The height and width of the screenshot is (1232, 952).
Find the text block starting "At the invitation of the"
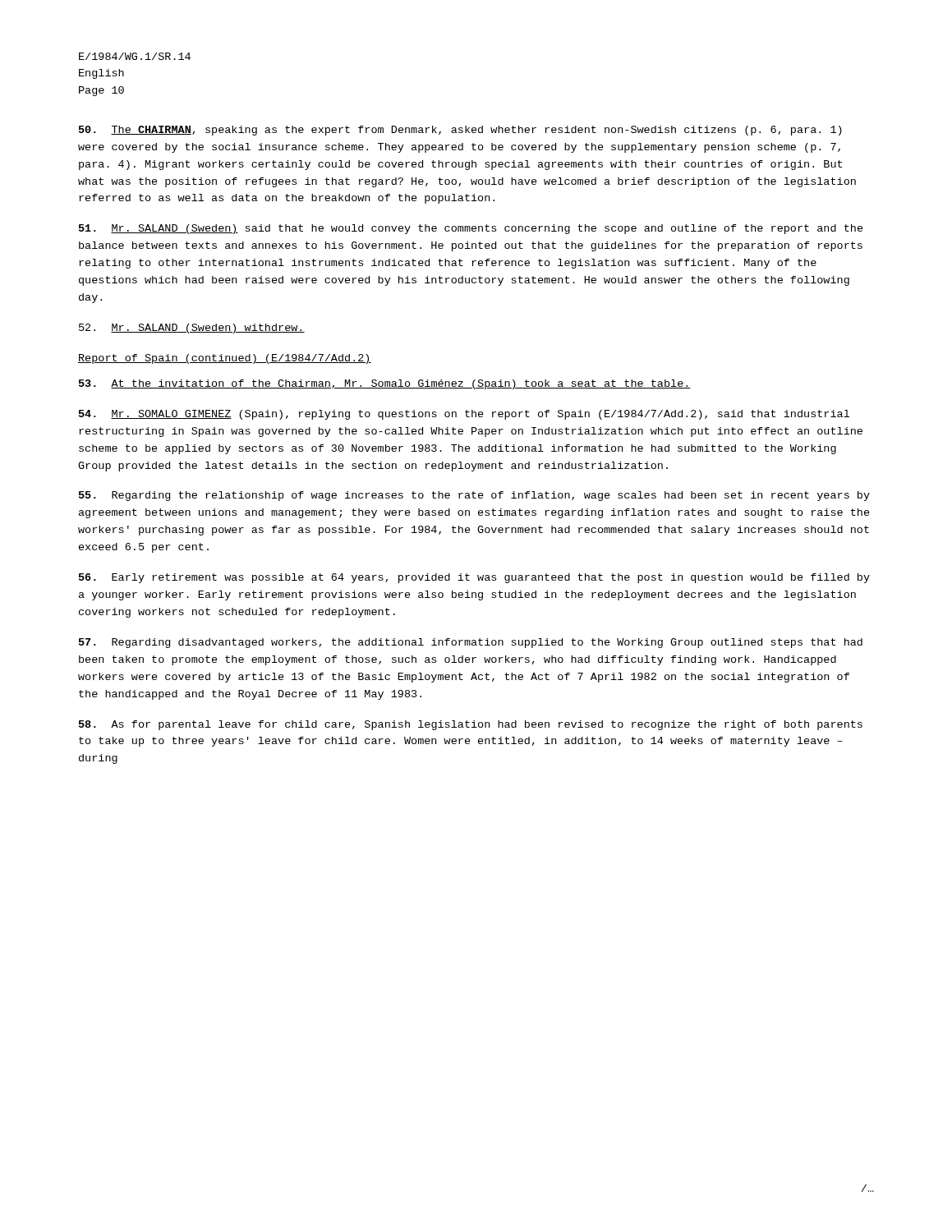(384, 384)
